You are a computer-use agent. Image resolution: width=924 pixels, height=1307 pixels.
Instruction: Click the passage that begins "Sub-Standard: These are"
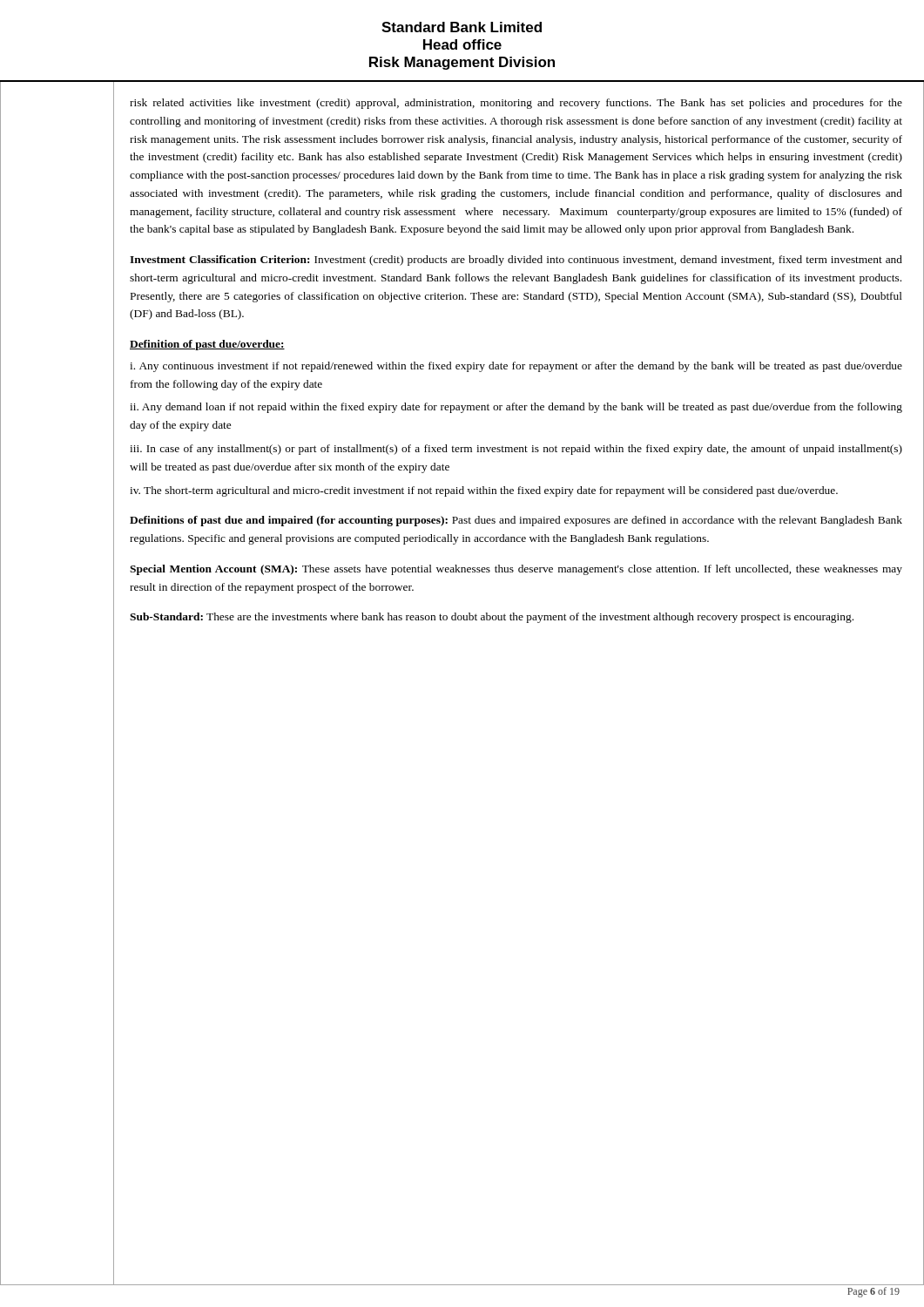coord(492,617)
